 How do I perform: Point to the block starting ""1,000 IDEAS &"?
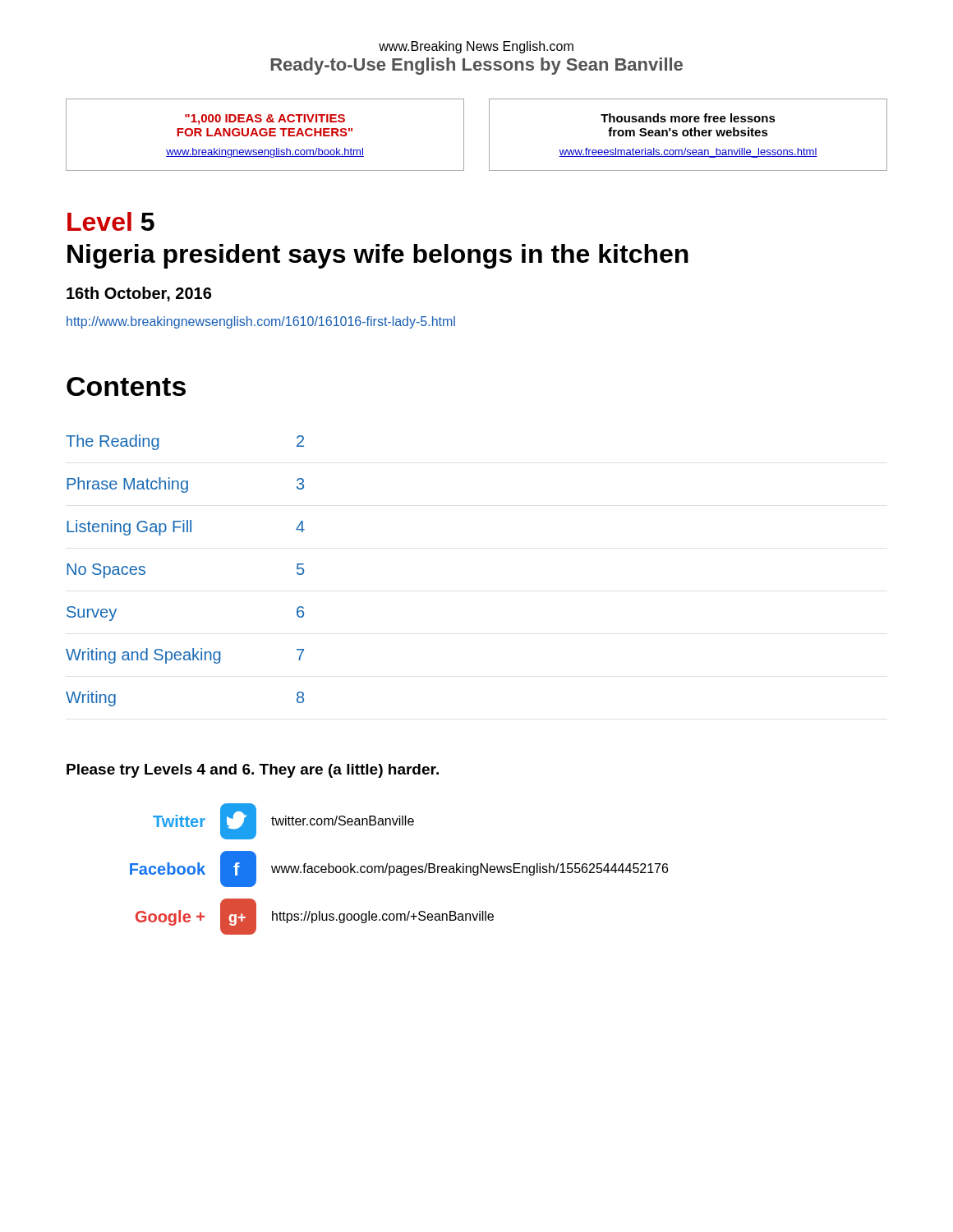(265, 134)
